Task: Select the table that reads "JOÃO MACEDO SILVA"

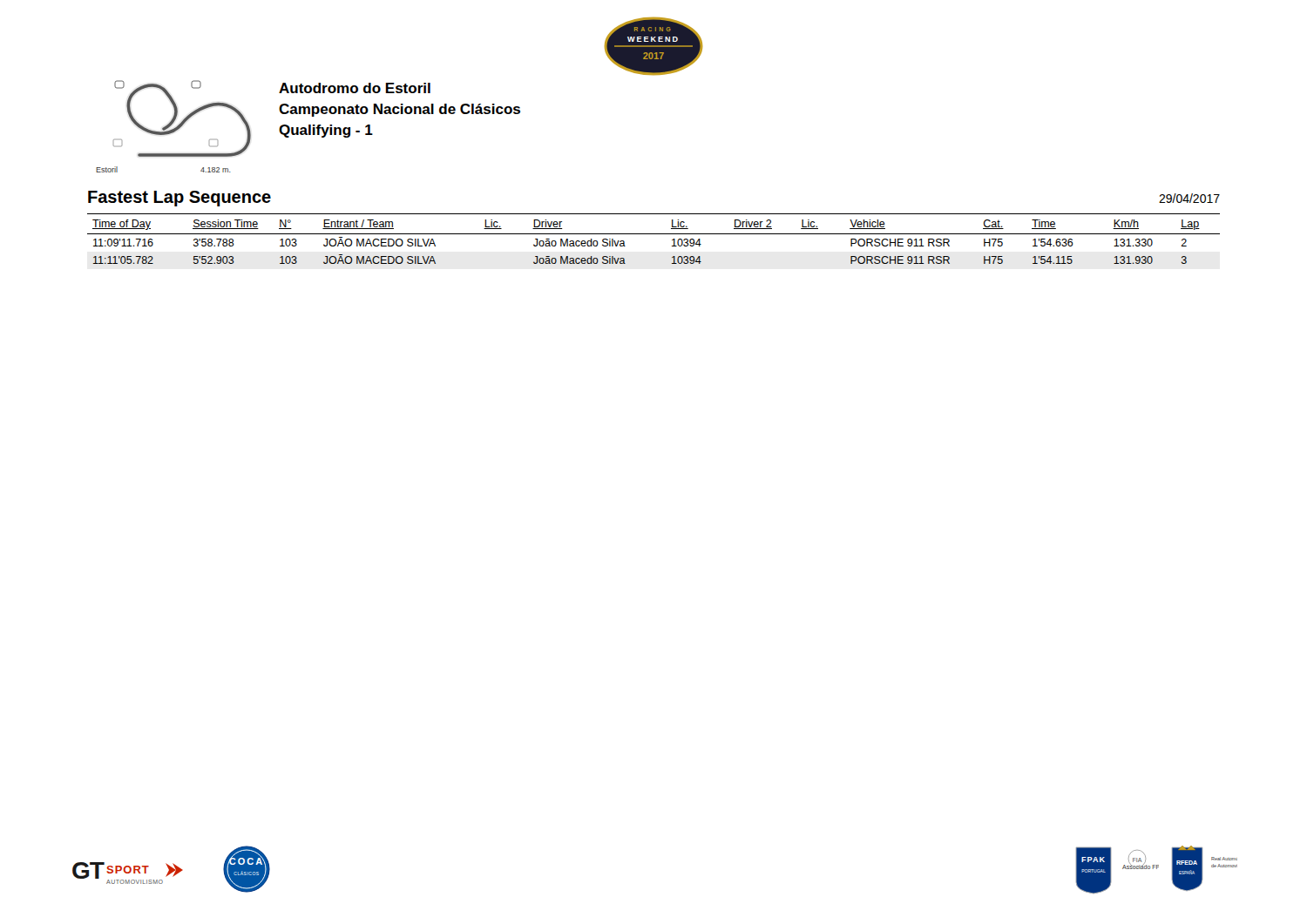Action: [x=654, y=241]
